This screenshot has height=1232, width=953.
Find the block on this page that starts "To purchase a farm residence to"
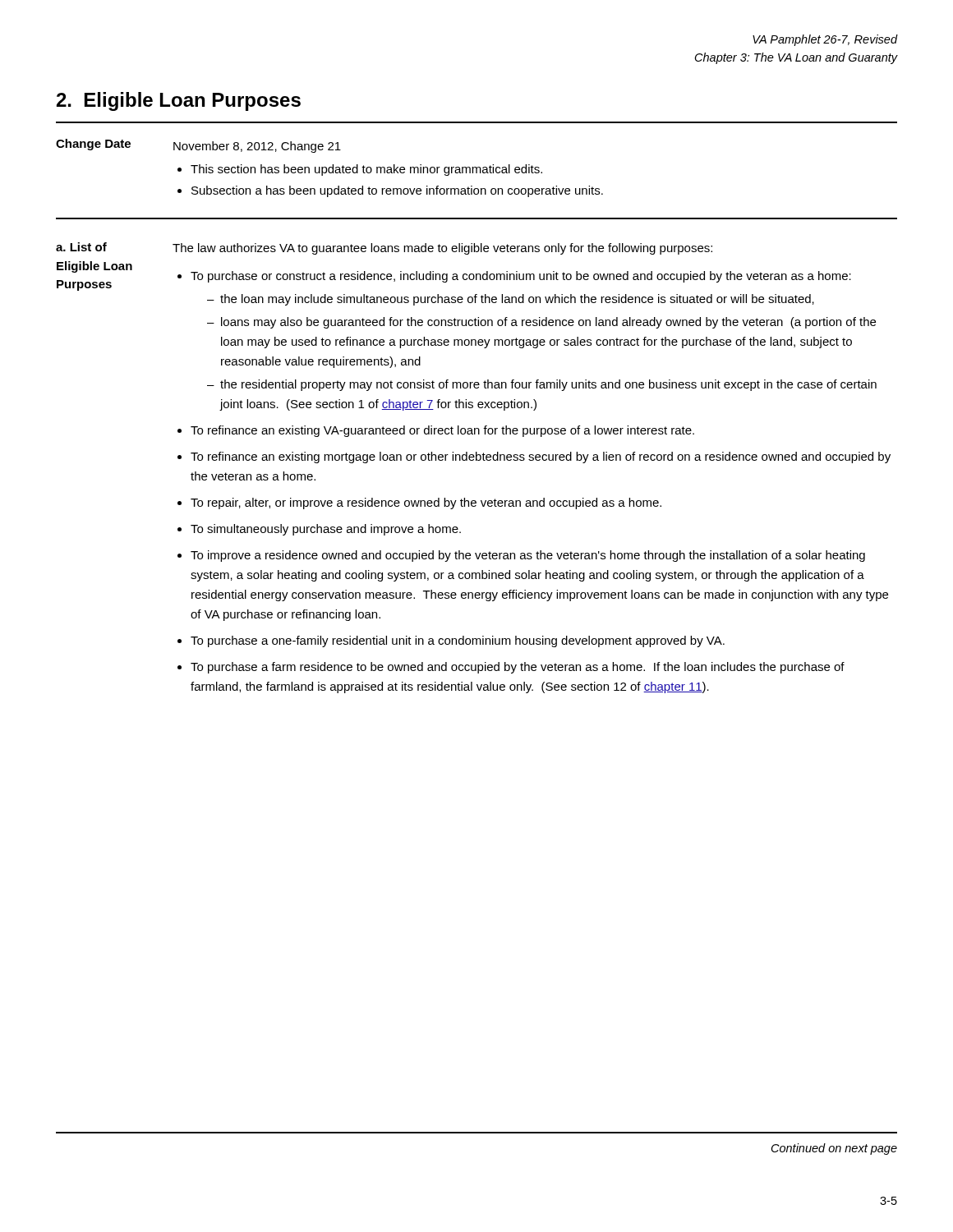point(517,676)
